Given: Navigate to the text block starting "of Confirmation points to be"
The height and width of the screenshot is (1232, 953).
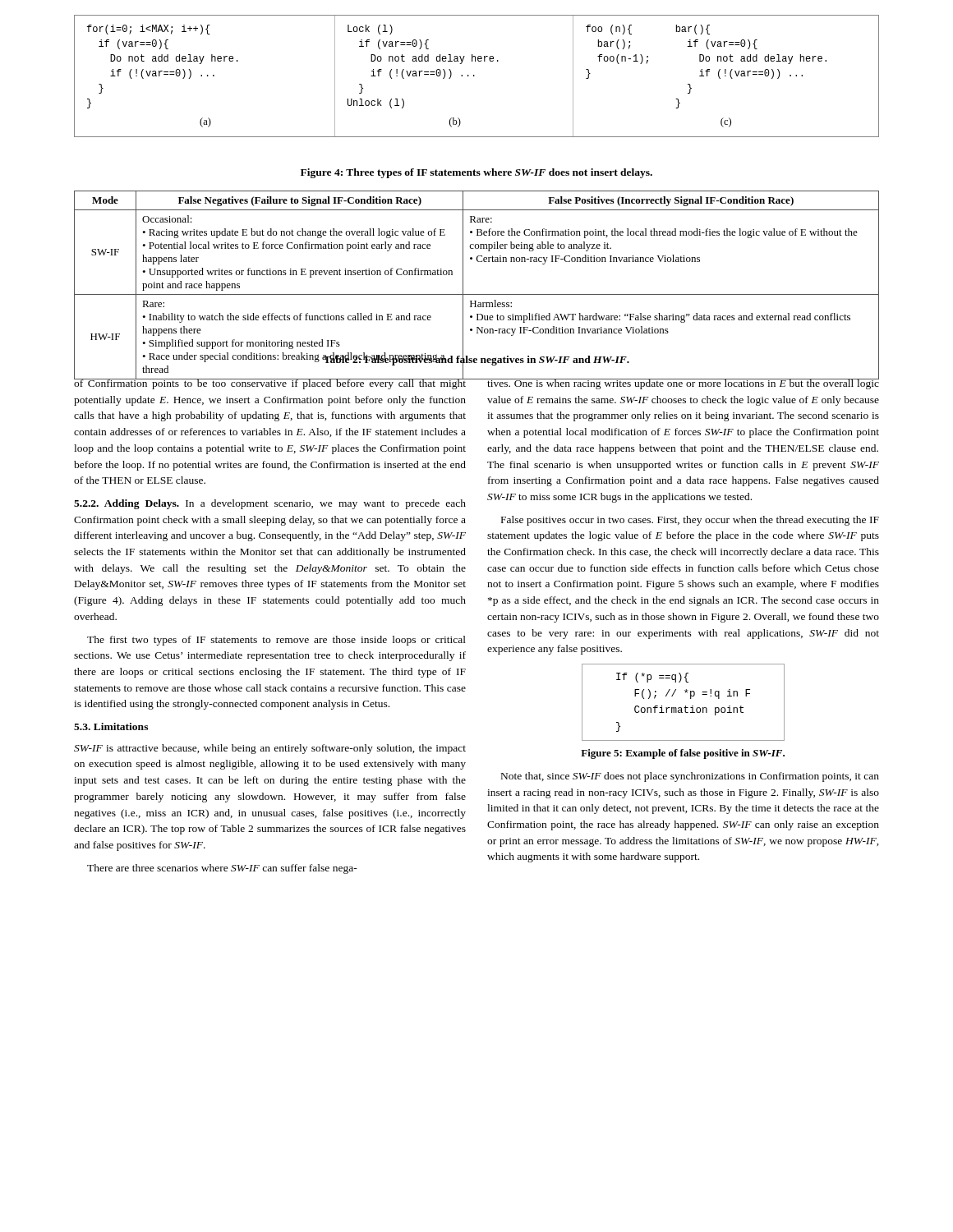Looking at the screenshot, I should click(270, 382).
